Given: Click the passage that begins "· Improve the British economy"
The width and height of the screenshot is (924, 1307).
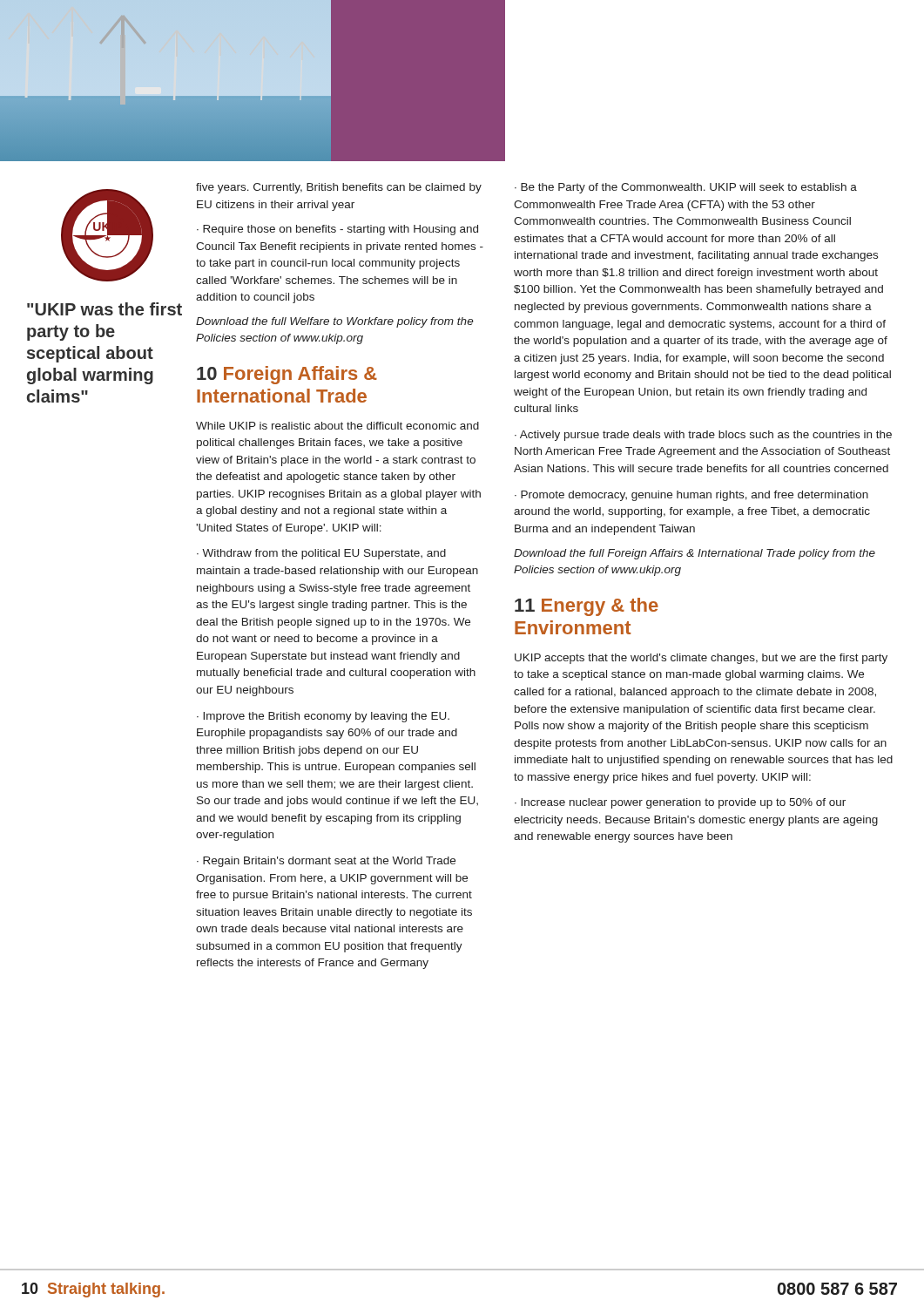Looking at the screenshot, I should coord(337,775).
